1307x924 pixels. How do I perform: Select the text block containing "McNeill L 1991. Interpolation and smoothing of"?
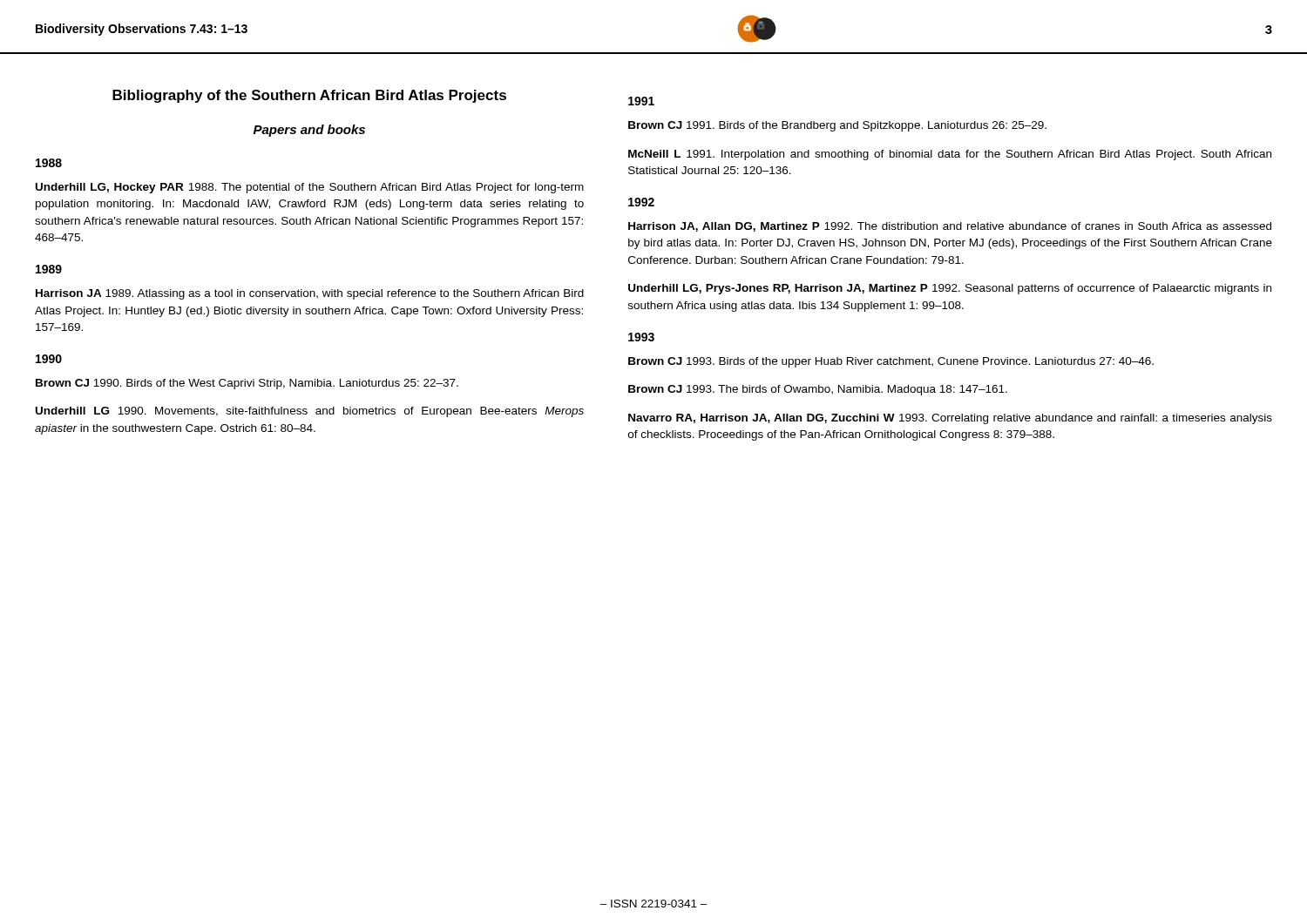tap(950, 162)
